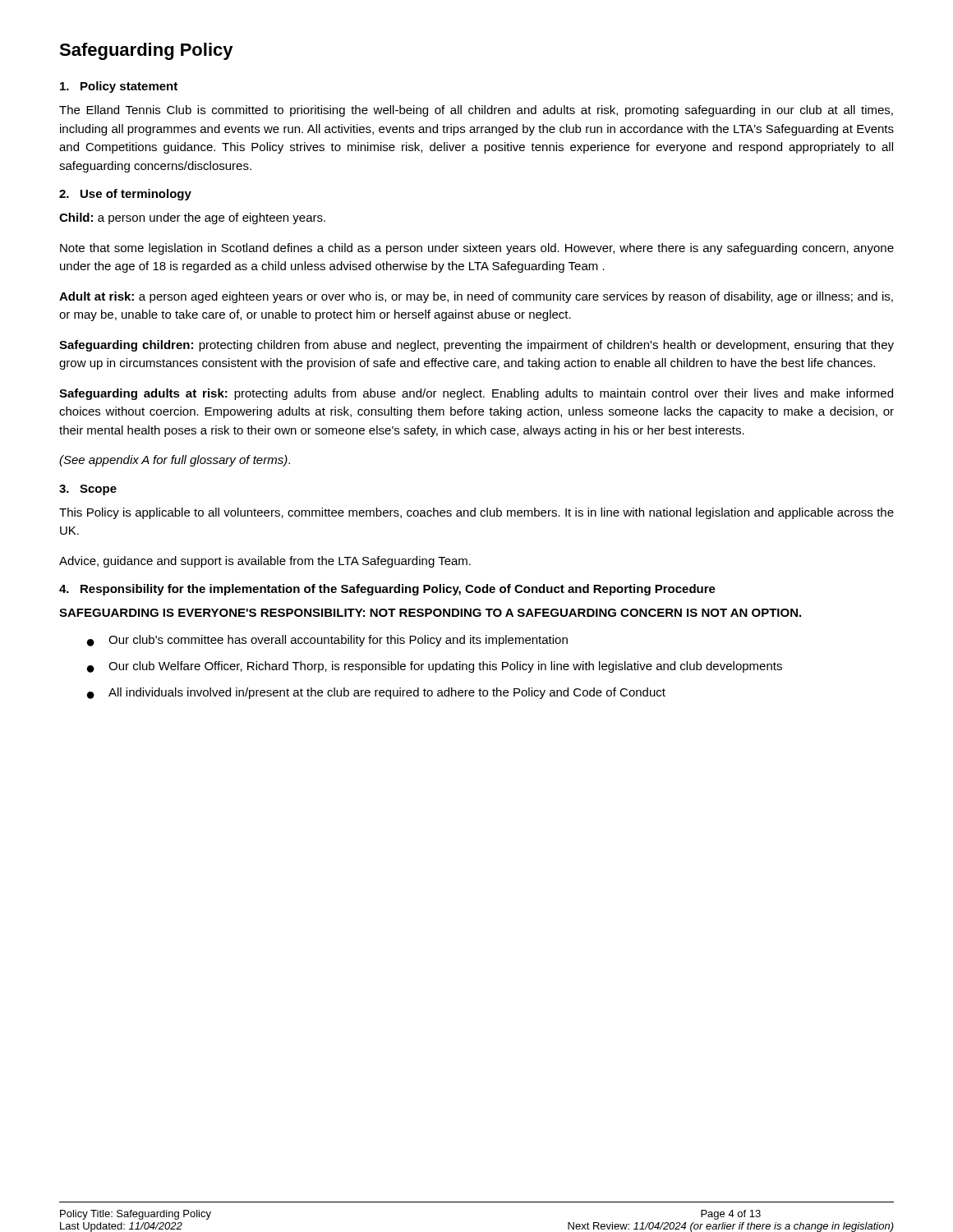Screen dimensions: 1232x953
Task: Click on the text block starting "SAFEGUARDING IS EVERYONE'S RESPONSIBILITY: NOT RESPONDING TO"
Action: pyautogui.click(x=431, y=612)
